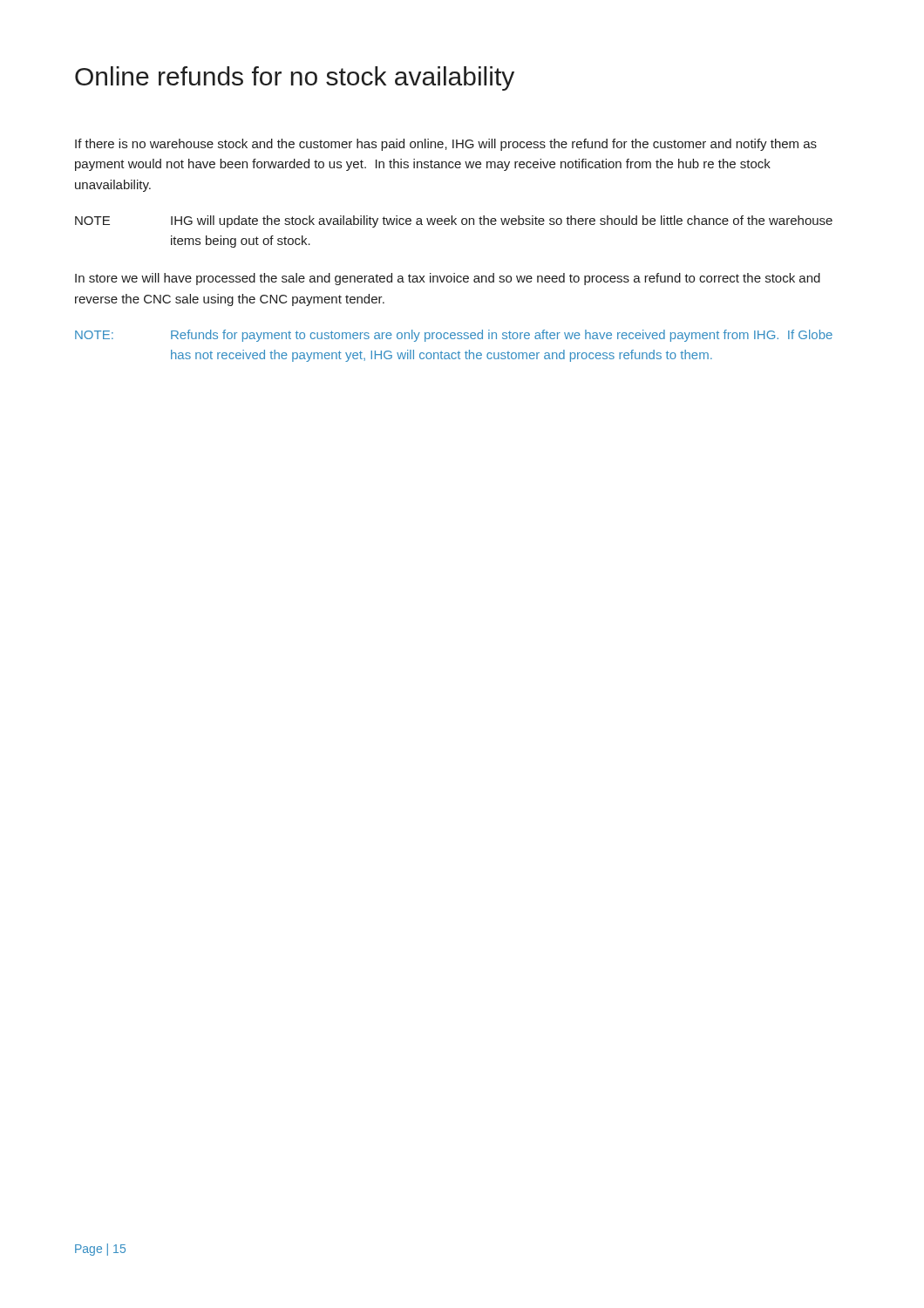Image resolution: width=924 pixels, height=1308 pixels.
Task: Find the text block starting "If there is"
Action: [x=462, y=164]
